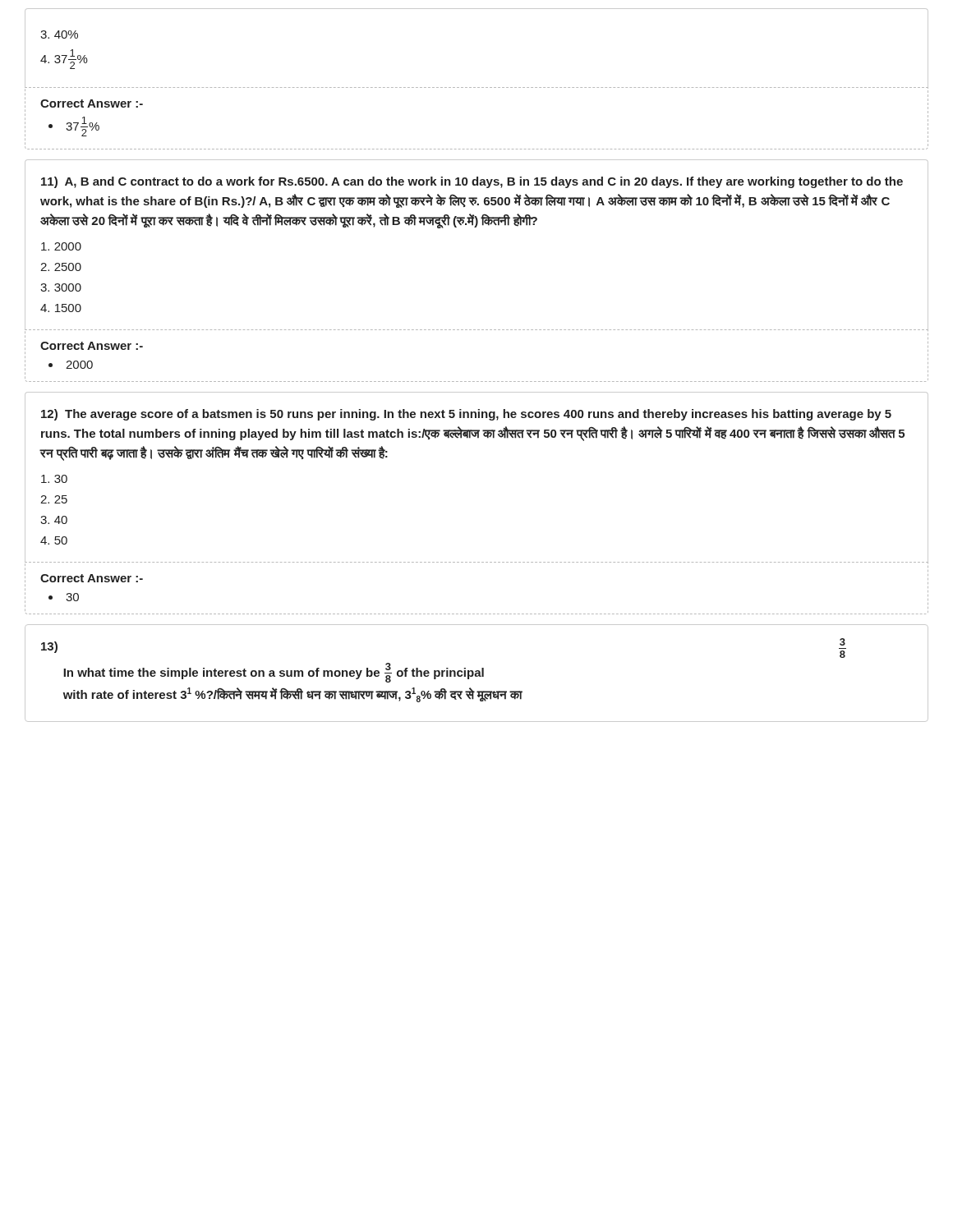Click the passage that begins "11) A, B"
Image resolution: width=953 pixels, height=1232 pixels.
(x=472, y=201)
